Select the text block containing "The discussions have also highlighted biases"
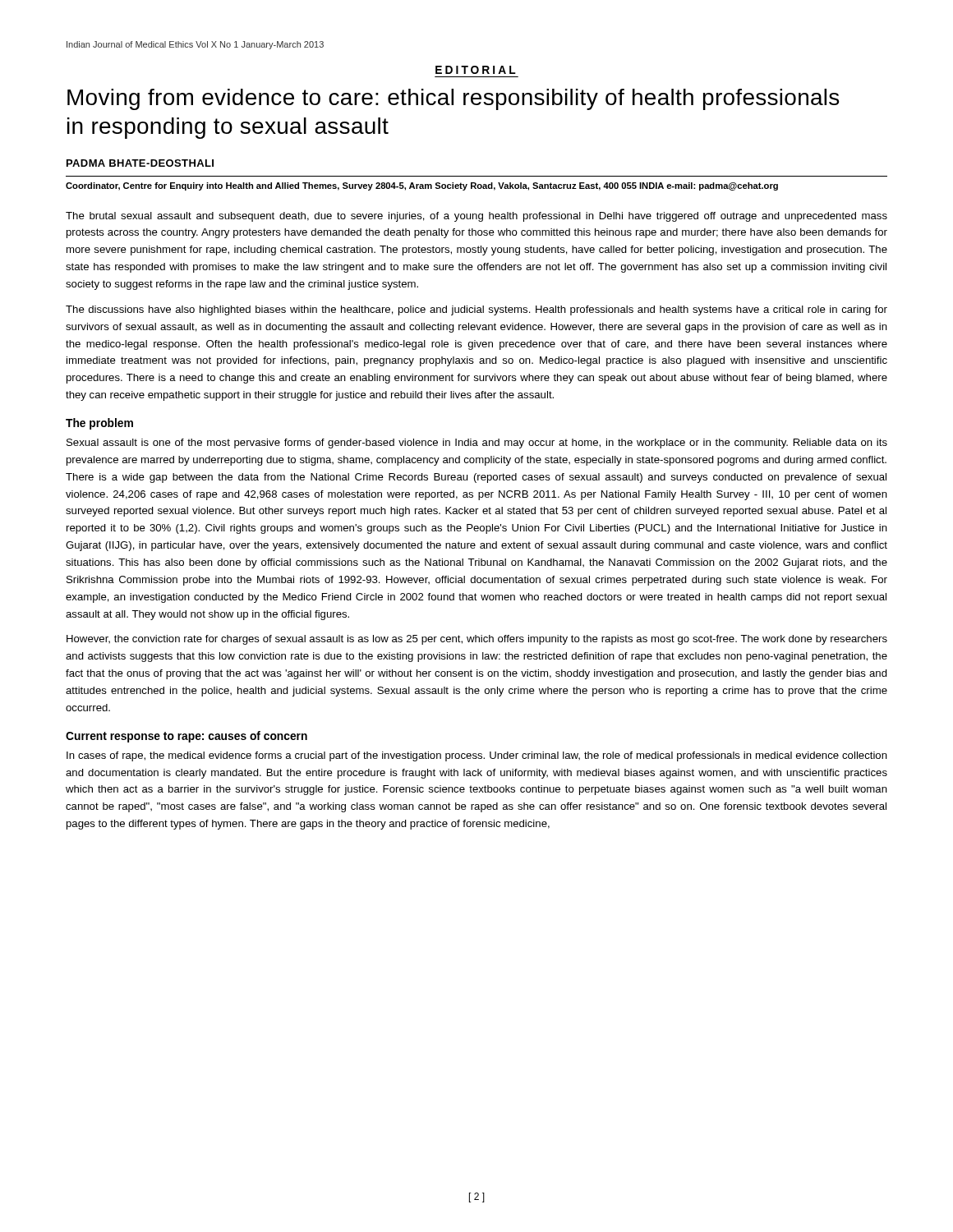953x1232 pixels. pos(476,352)
